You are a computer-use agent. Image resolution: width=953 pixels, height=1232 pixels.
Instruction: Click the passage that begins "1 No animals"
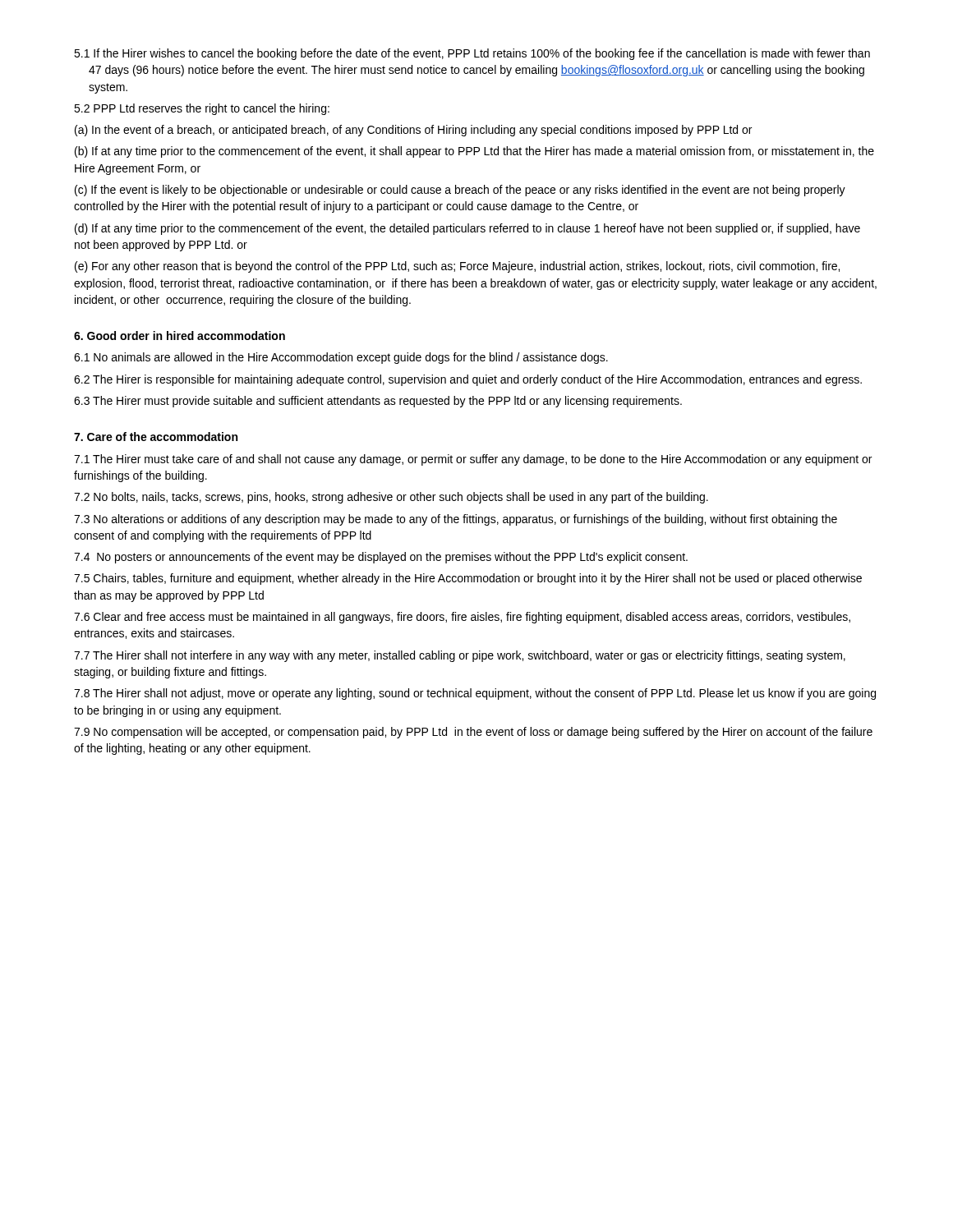(341, 358)
